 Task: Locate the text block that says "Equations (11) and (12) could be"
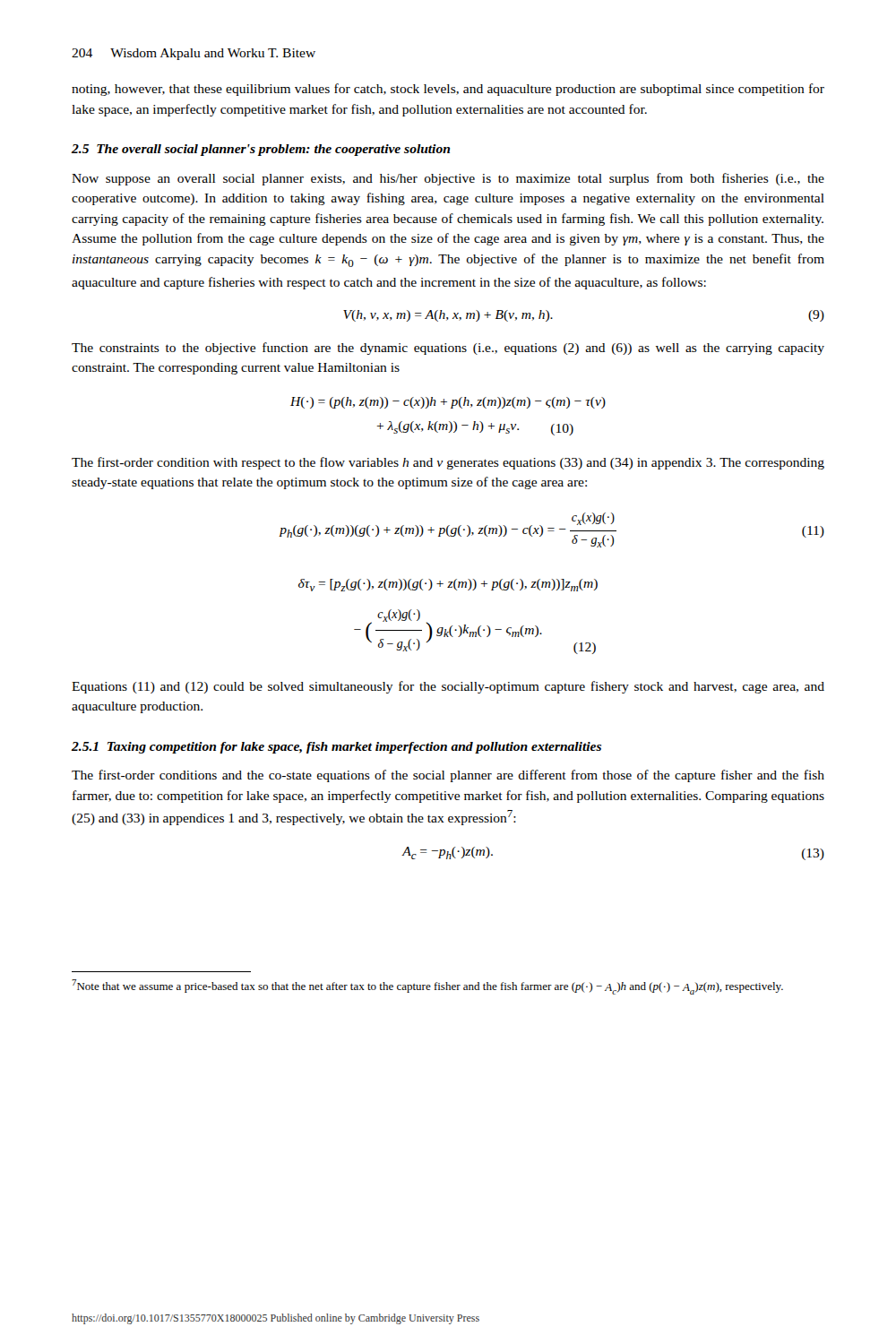(x=448, y=696)
